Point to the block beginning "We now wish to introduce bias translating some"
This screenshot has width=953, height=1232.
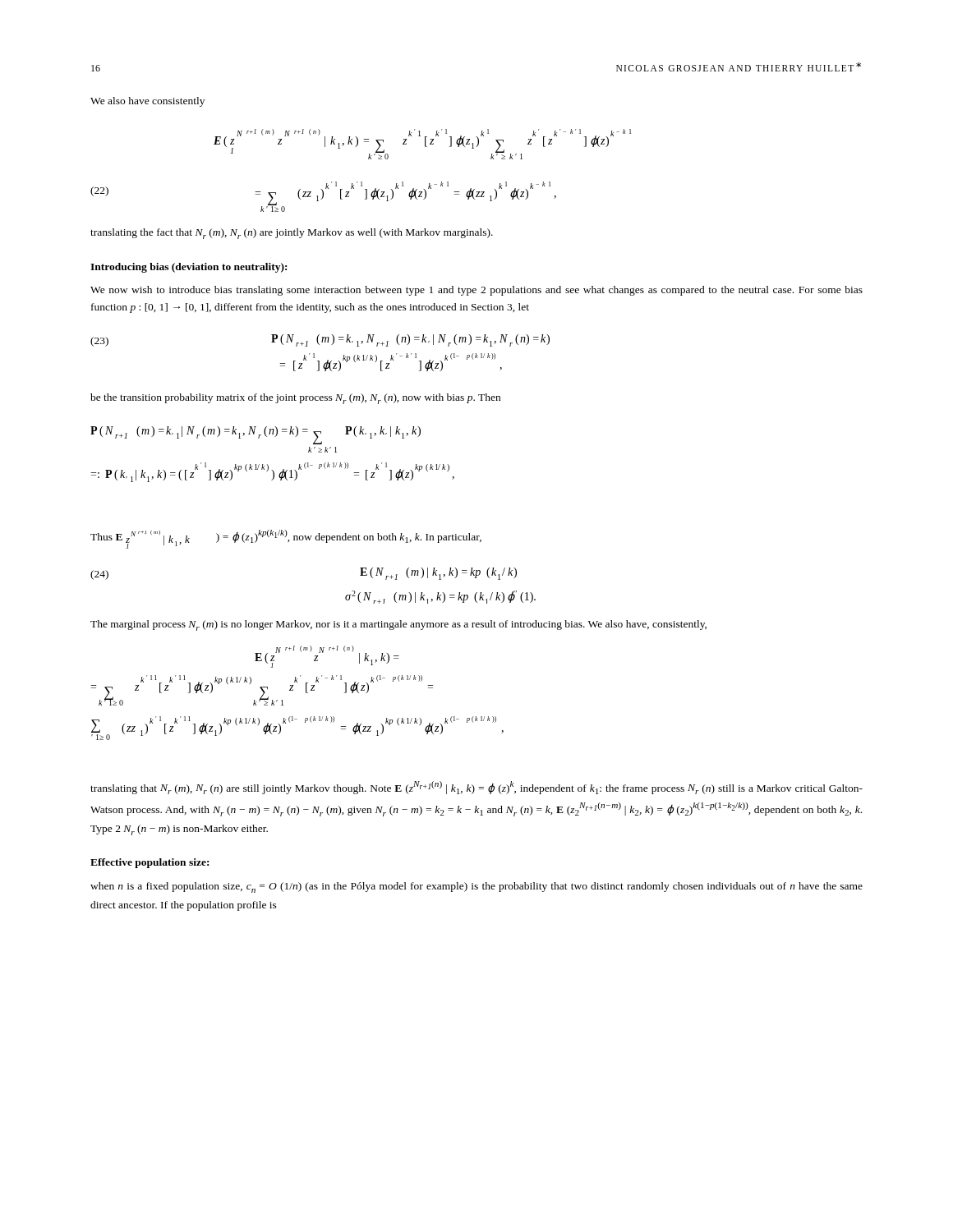(476, 298)
